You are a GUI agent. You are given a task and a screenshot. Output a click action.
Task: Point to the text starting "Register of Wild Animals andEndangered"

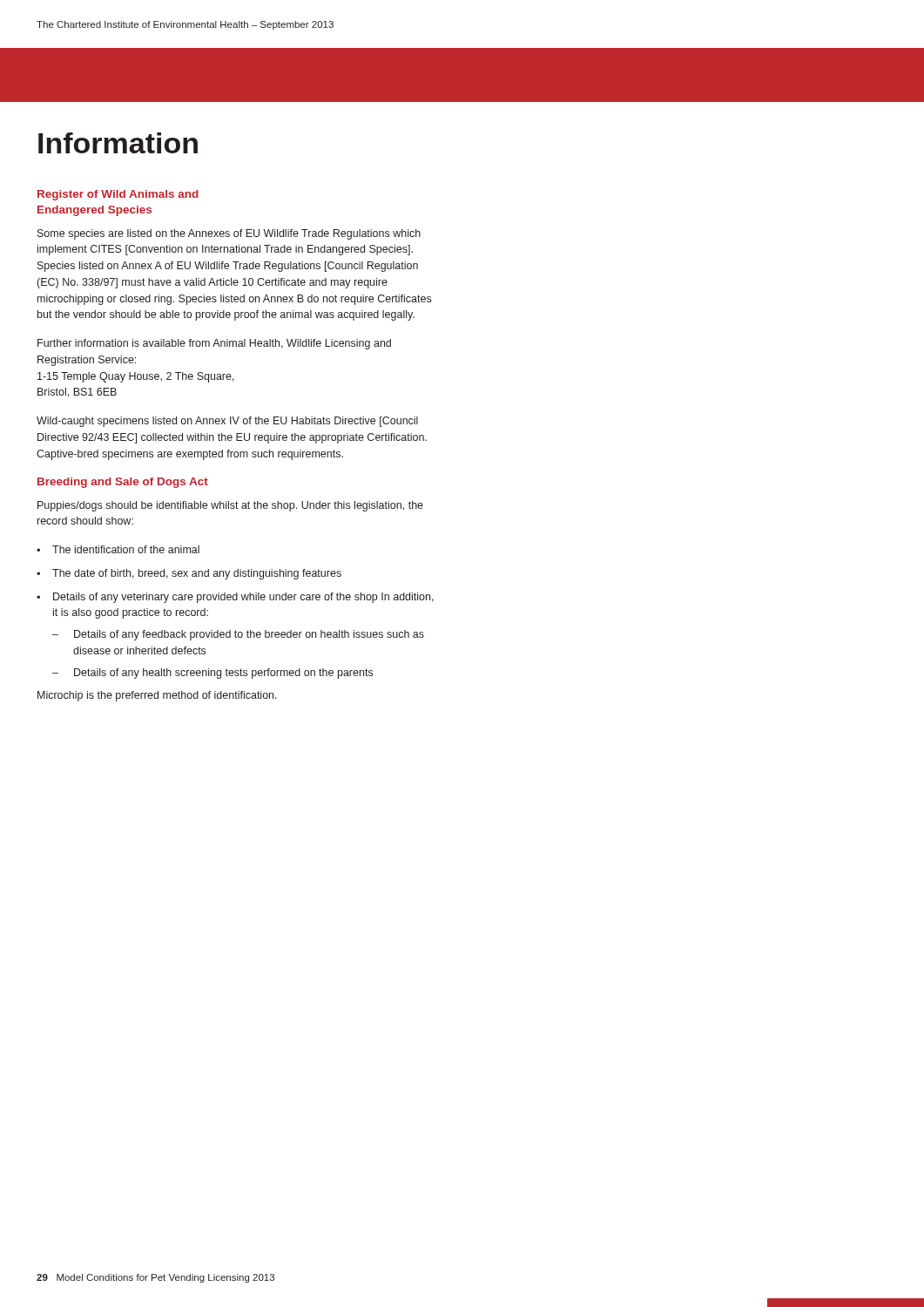click(118, 195)
